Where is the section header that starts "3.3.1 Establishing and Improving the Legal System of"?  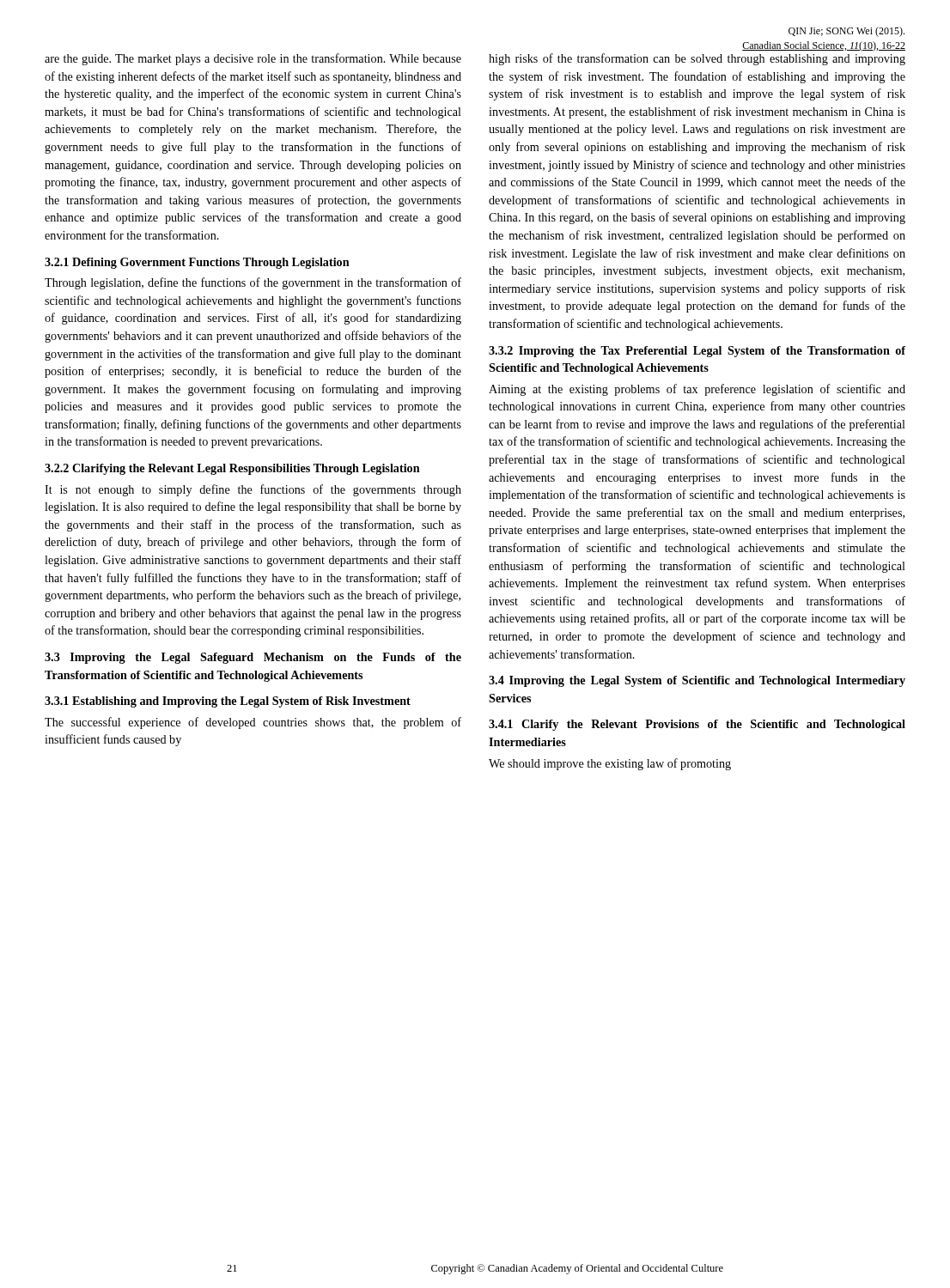pyautogui.click(x=228, y=701)
